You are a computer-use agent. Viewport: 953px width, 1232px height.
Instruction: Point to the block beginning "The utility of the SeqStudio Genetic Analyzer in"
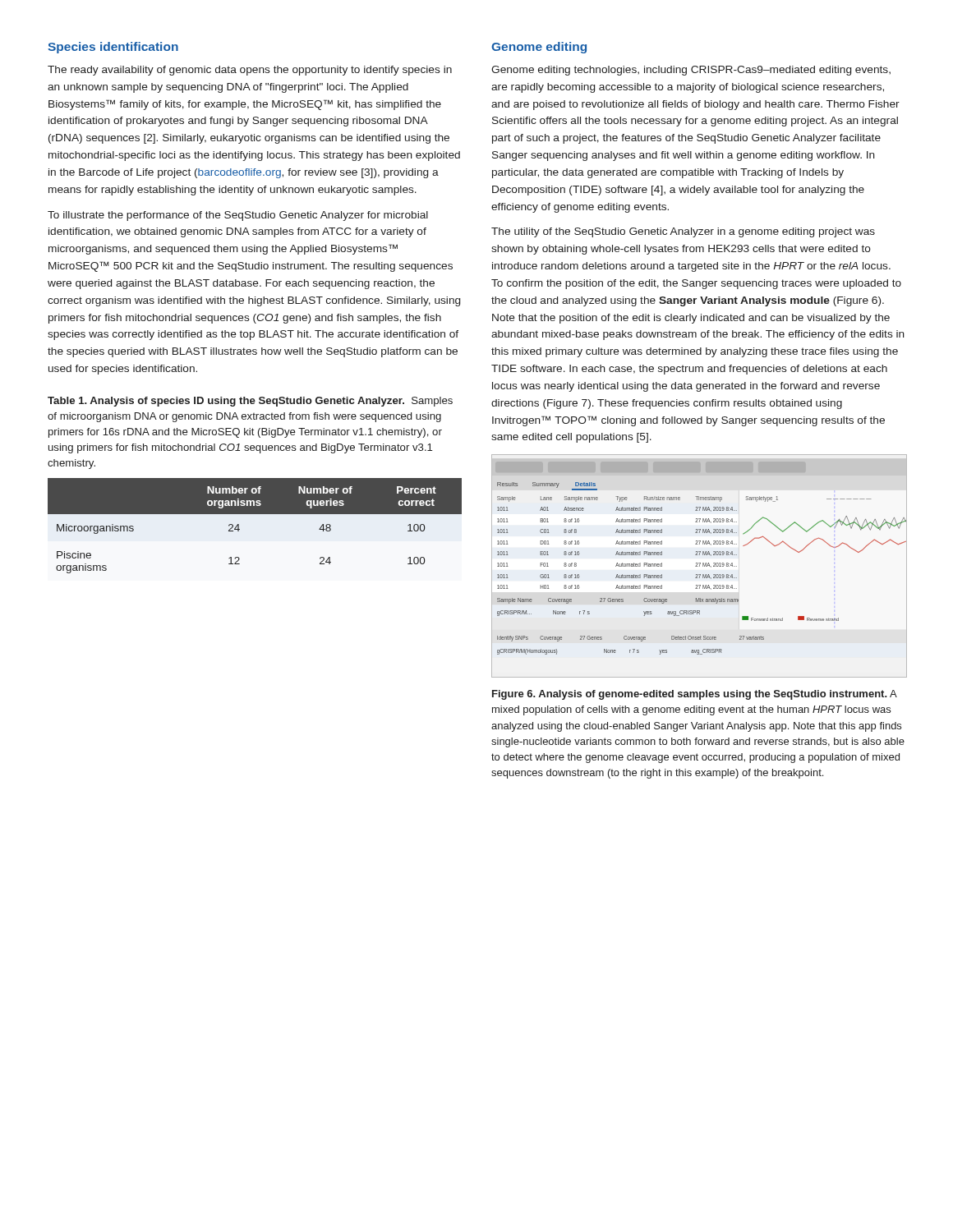click(x=698, y=334)
